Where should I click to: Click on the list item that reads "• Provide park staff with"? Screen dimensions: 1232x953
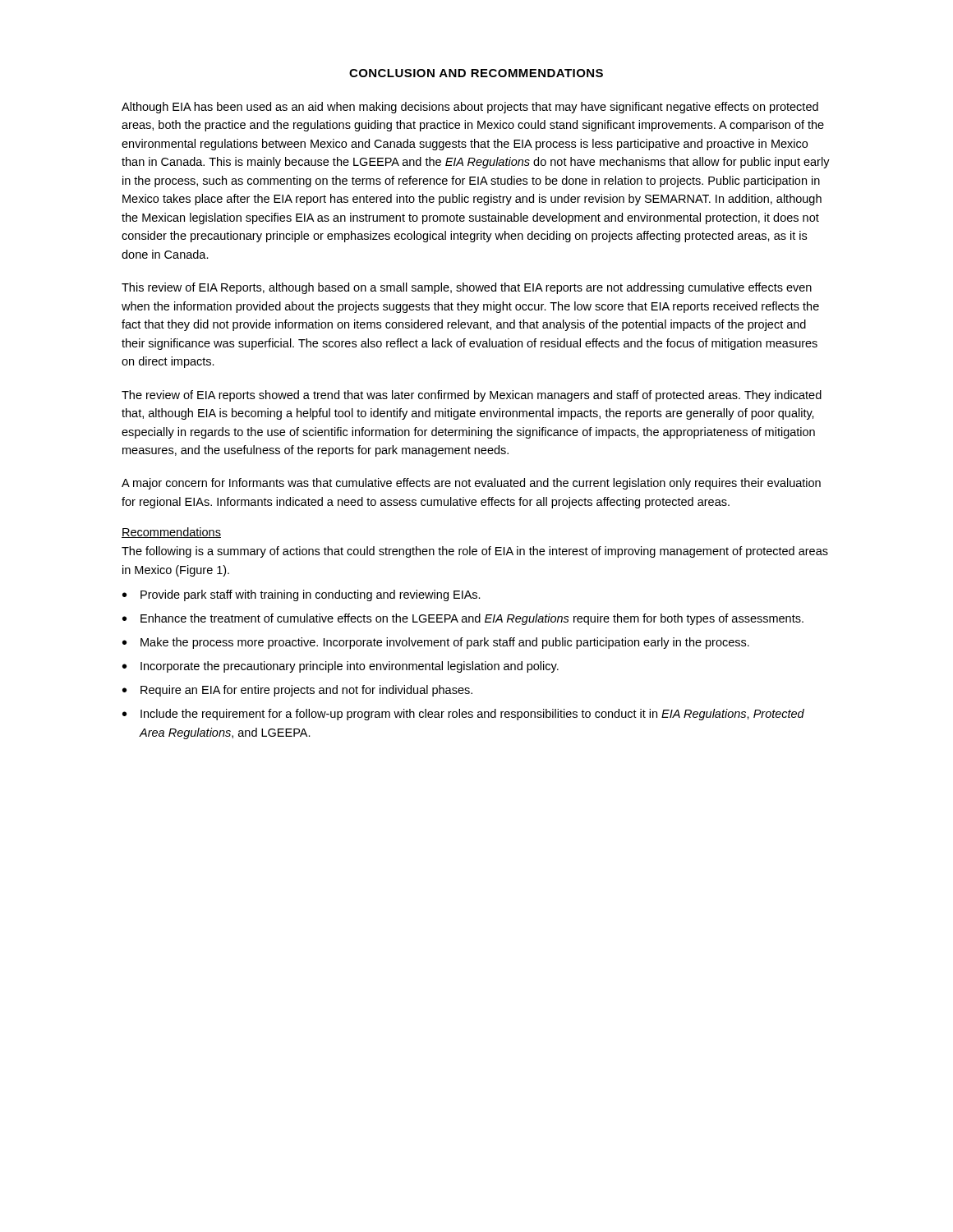pos(476,595)
